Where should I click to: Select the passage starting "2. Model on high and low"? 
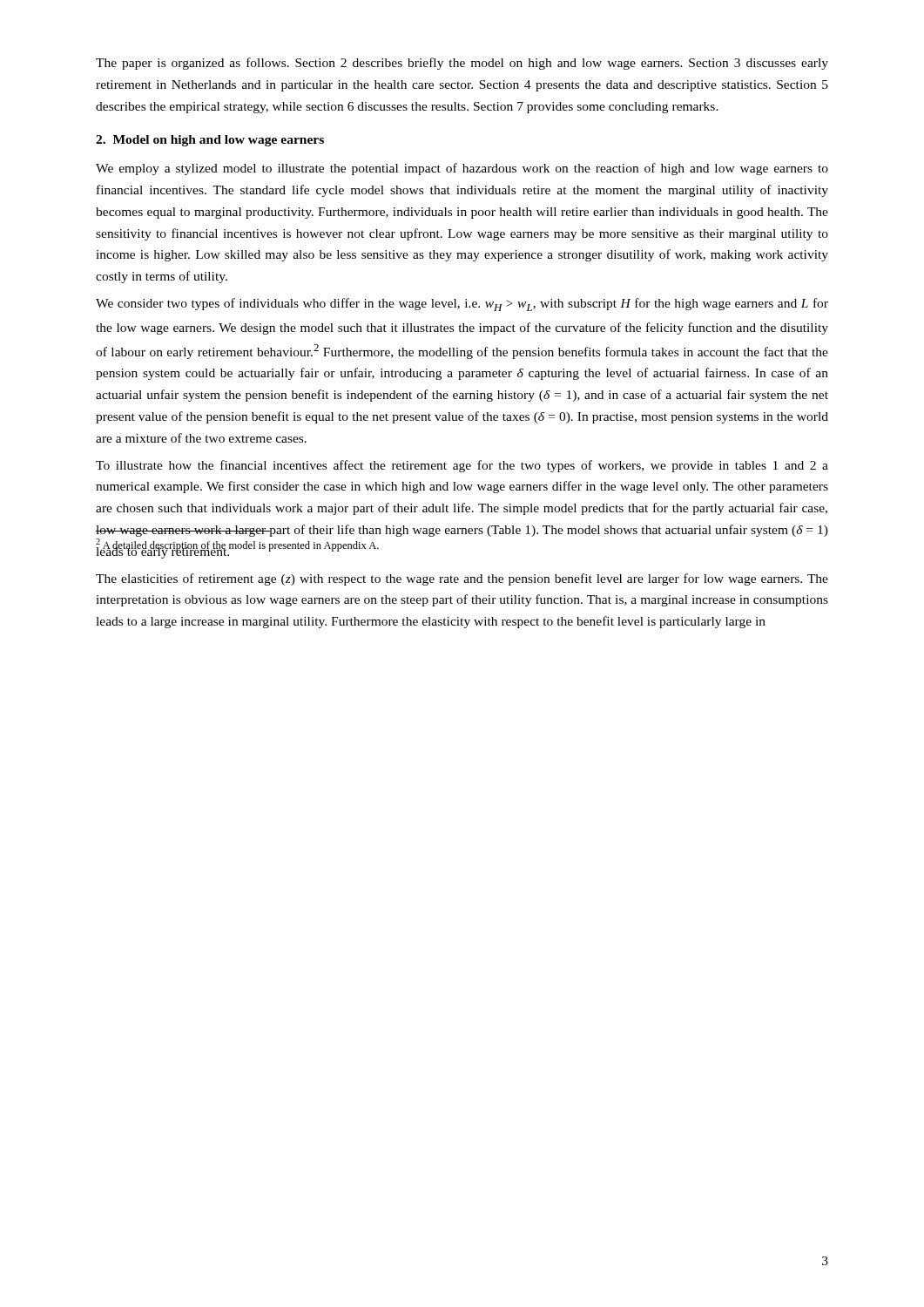click(x=210, y=139)
